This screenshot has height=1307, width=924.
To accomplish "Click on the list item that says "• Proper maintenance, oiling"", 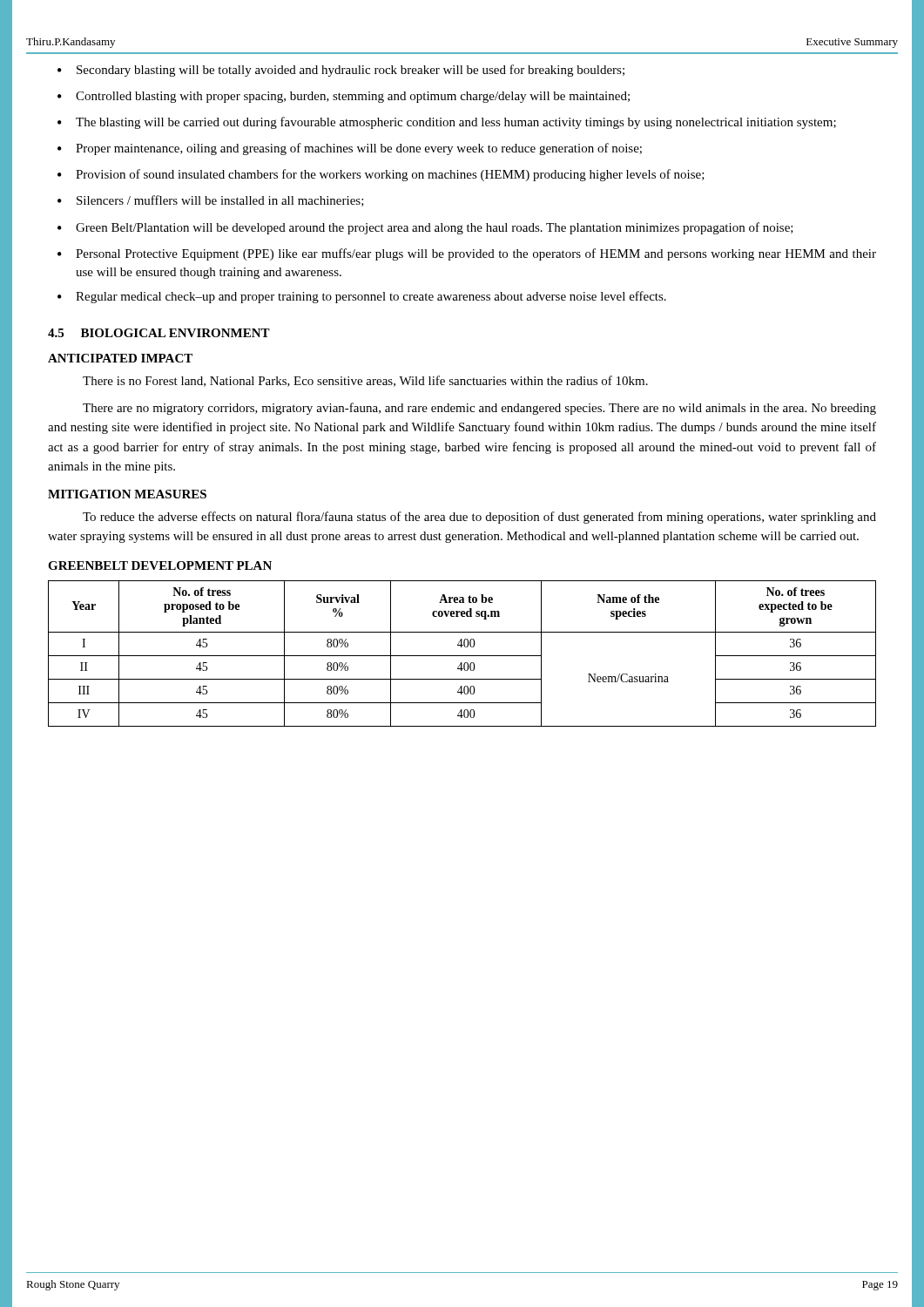I will coord(466,150).
